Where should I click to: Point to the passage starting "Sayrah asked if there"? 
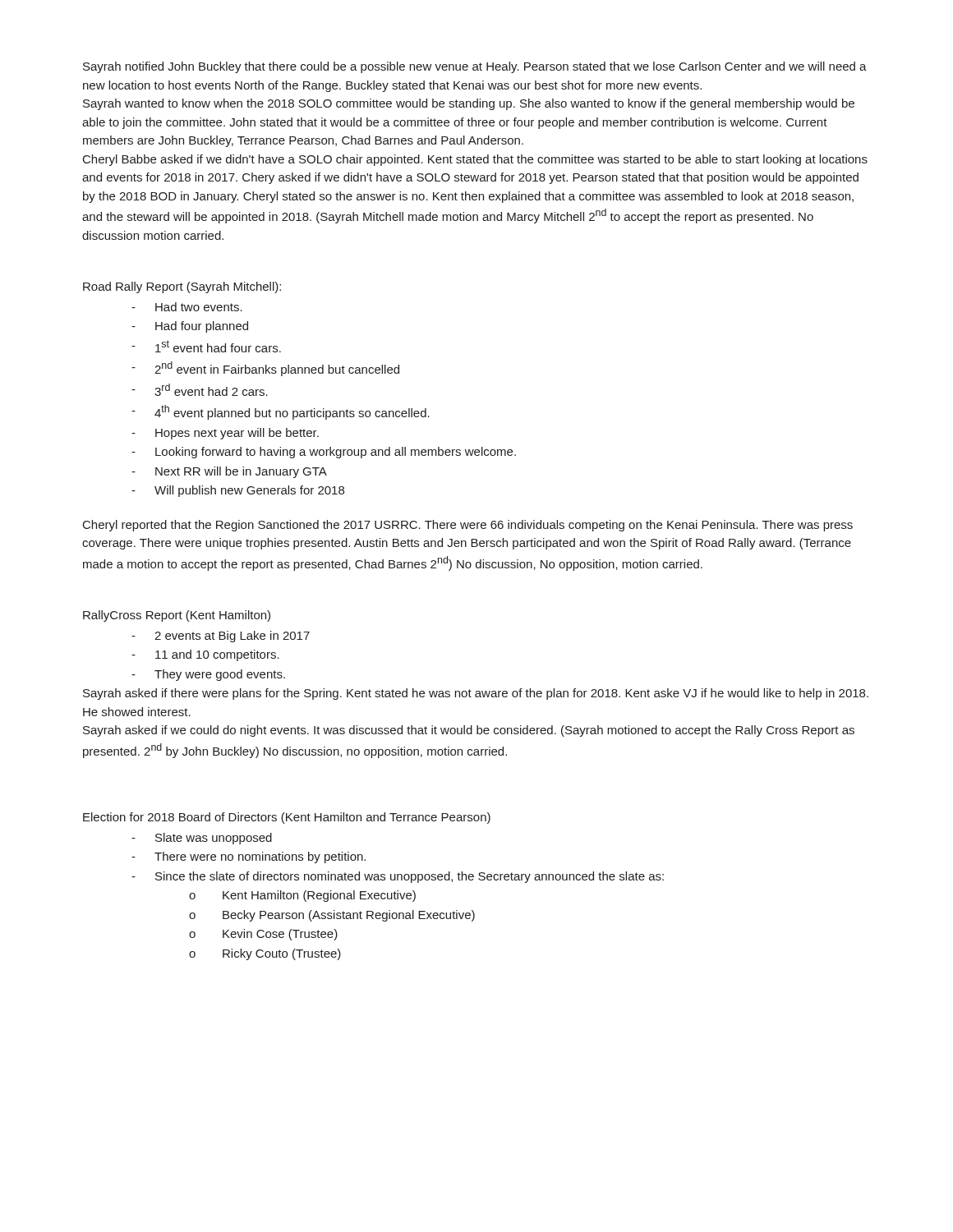476,702
